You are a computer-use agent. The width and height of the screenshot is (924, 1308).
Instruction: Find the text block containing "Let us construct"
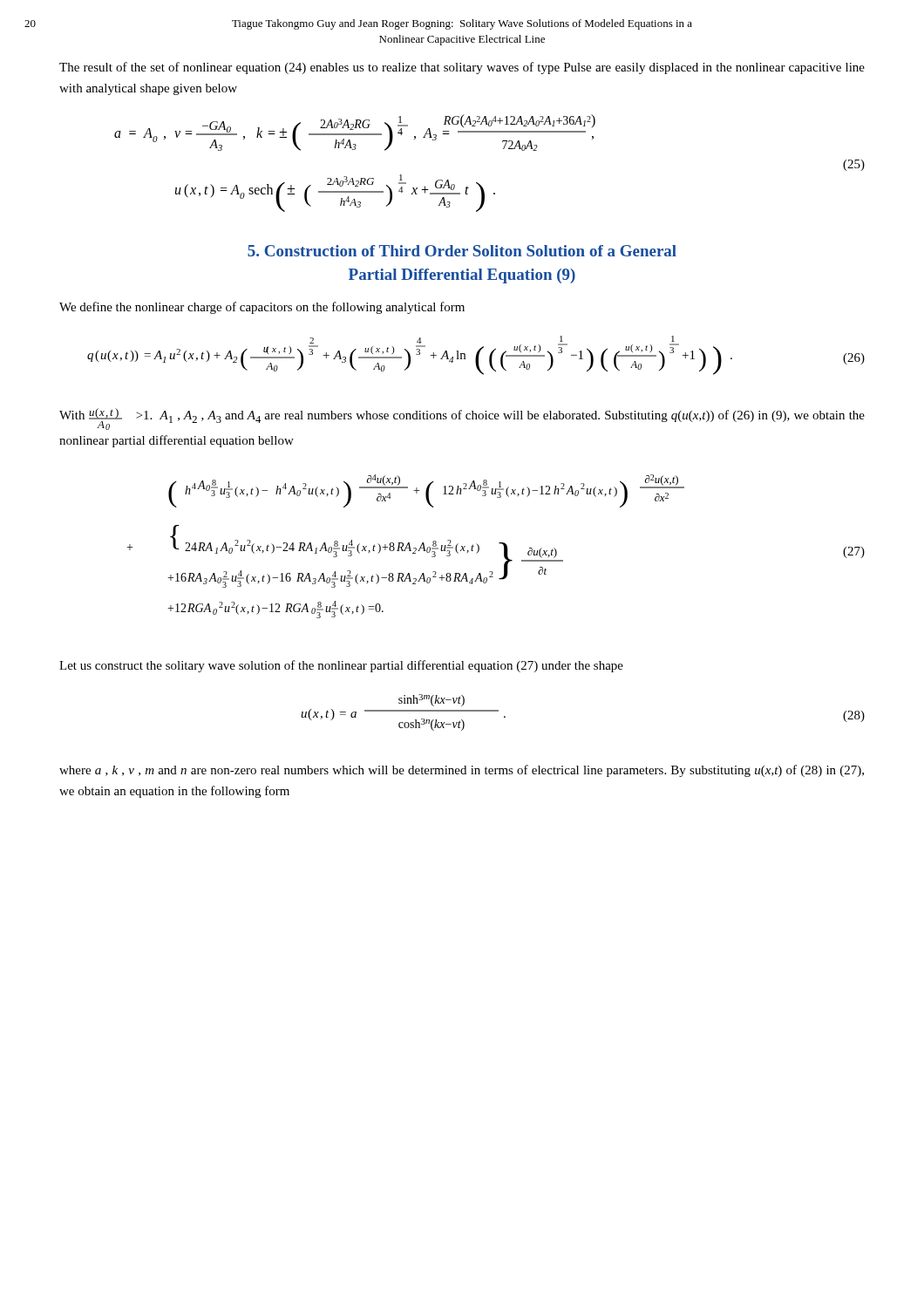tap(341, 666)
